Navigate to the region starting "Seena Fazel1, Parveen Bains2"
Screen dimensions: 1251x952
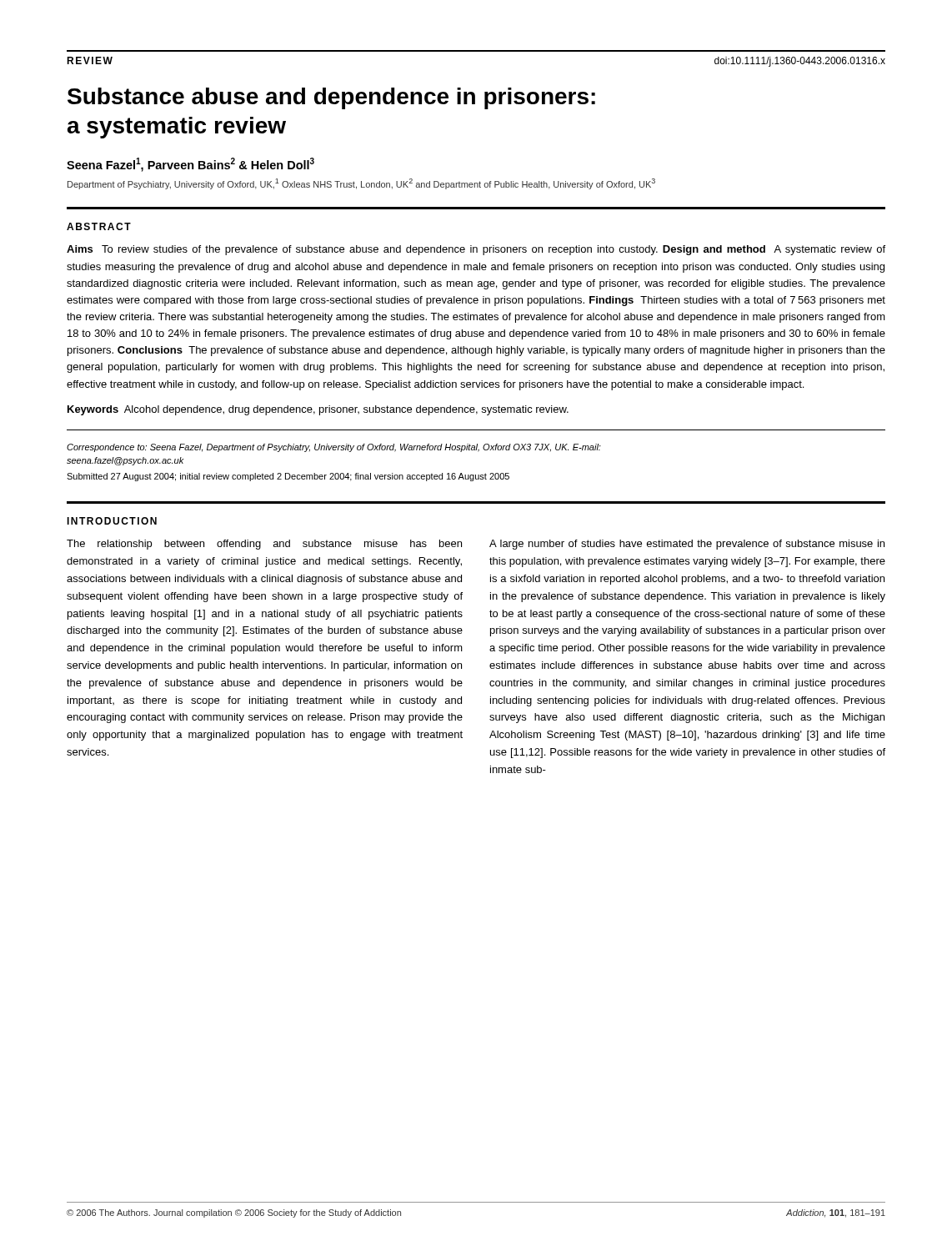191,164
